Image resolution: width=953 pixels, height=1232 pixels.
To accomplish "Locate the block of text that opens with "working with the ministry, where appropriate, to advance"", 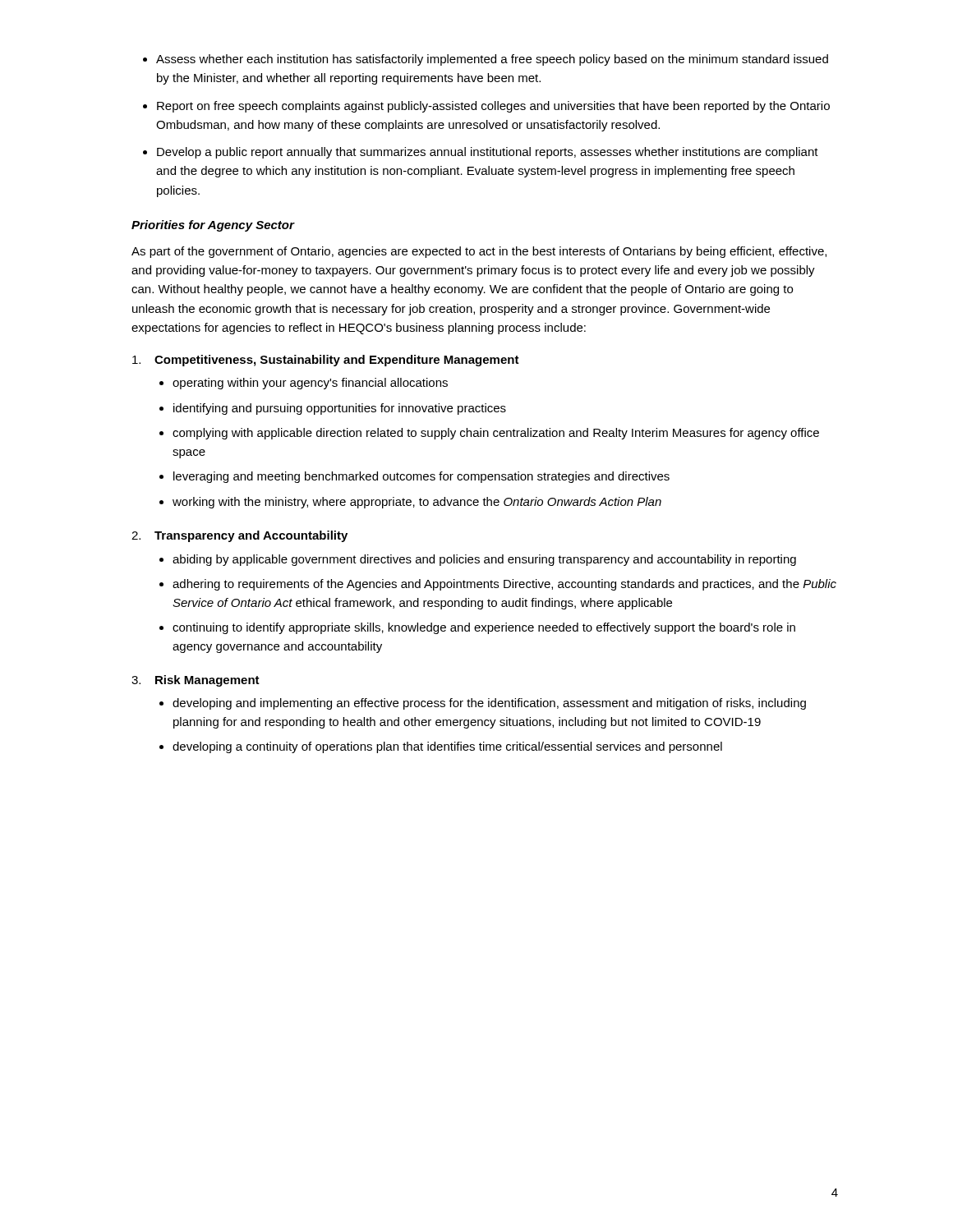I will pyautogui.click(x=417, y=501).
